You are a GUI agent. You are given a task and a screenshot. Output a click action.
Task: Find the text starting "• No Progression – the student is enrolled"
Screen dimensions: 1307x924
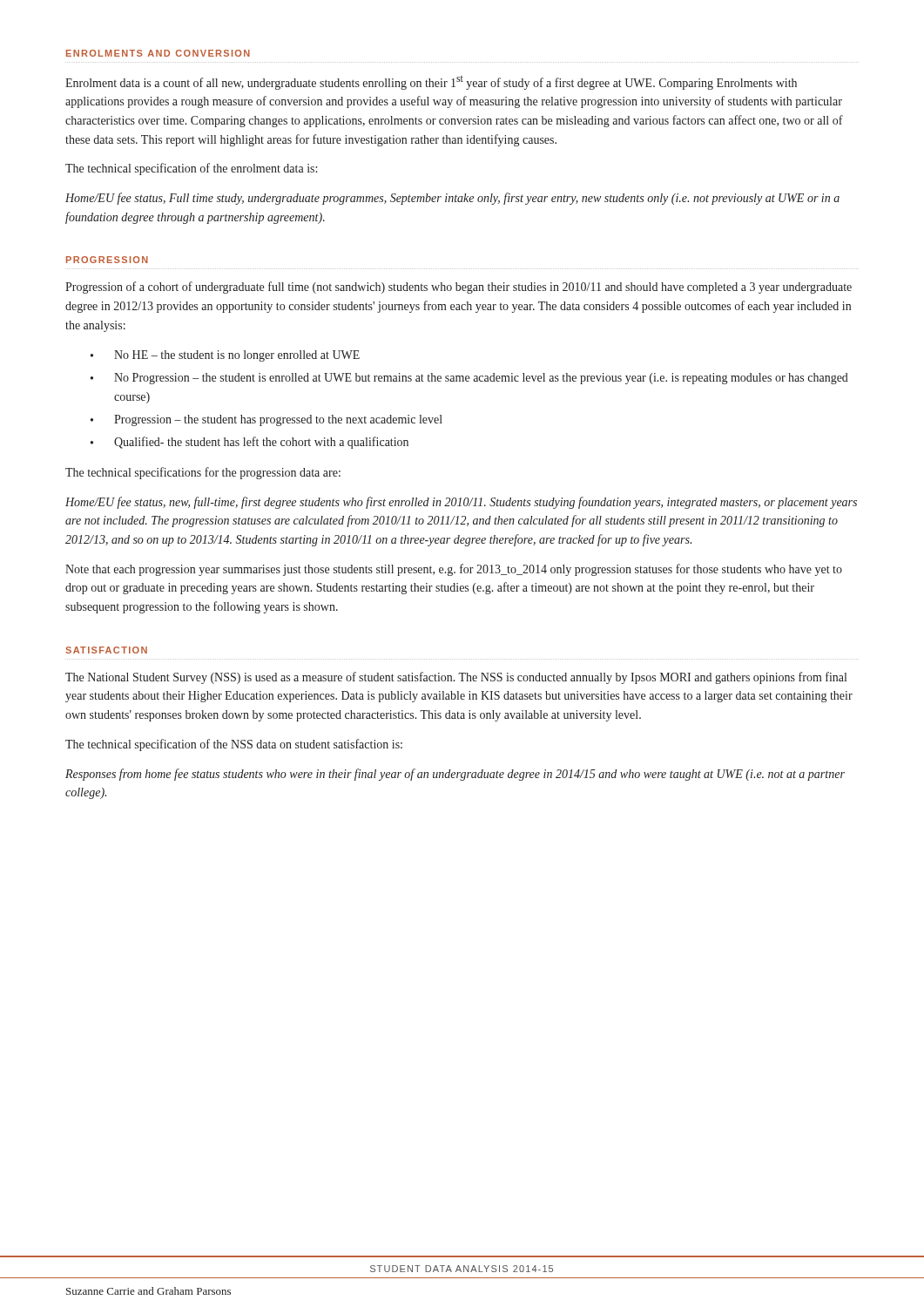point(474,388)
